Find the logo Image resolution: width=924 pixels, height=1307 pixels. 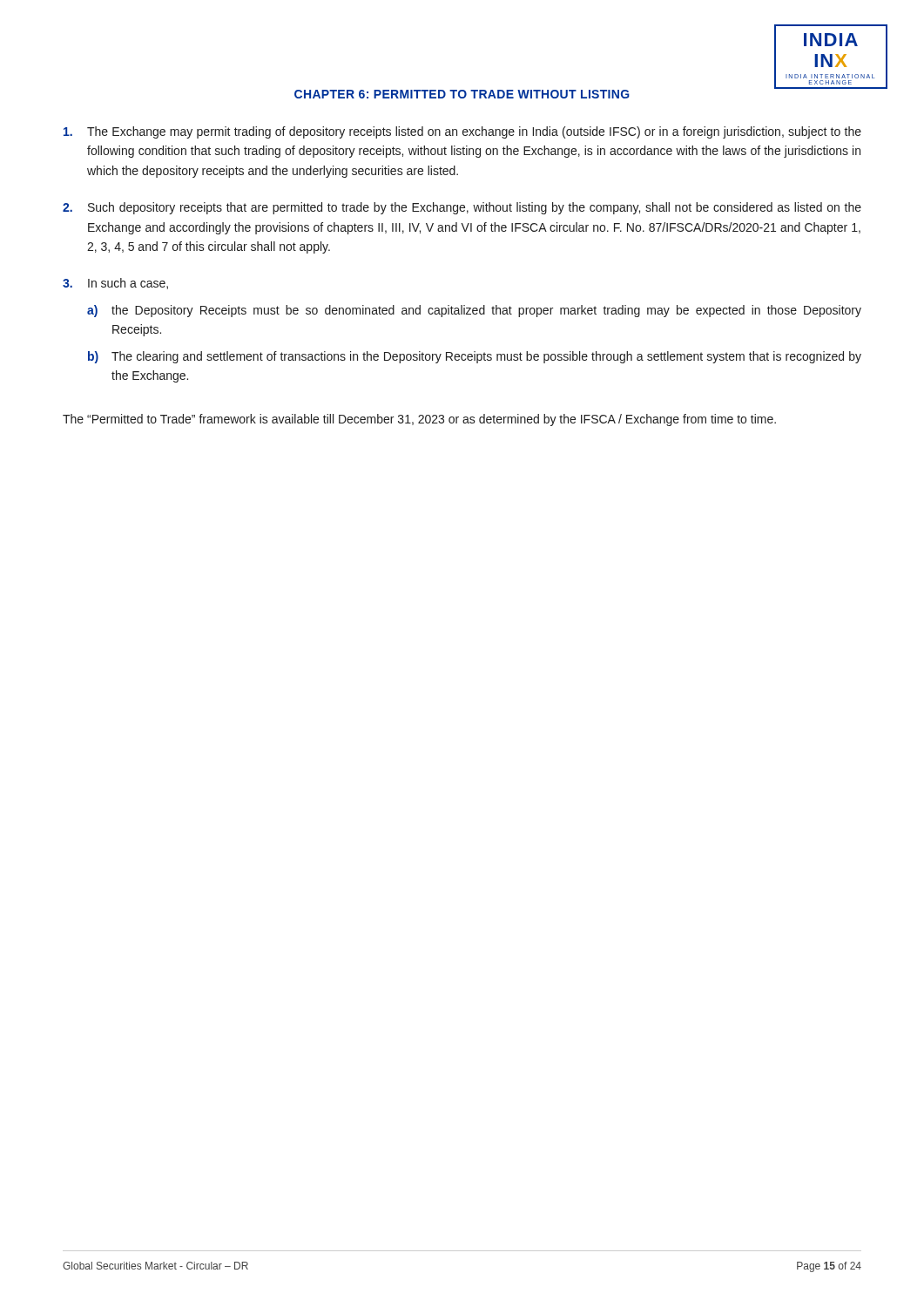click(831, 57)
